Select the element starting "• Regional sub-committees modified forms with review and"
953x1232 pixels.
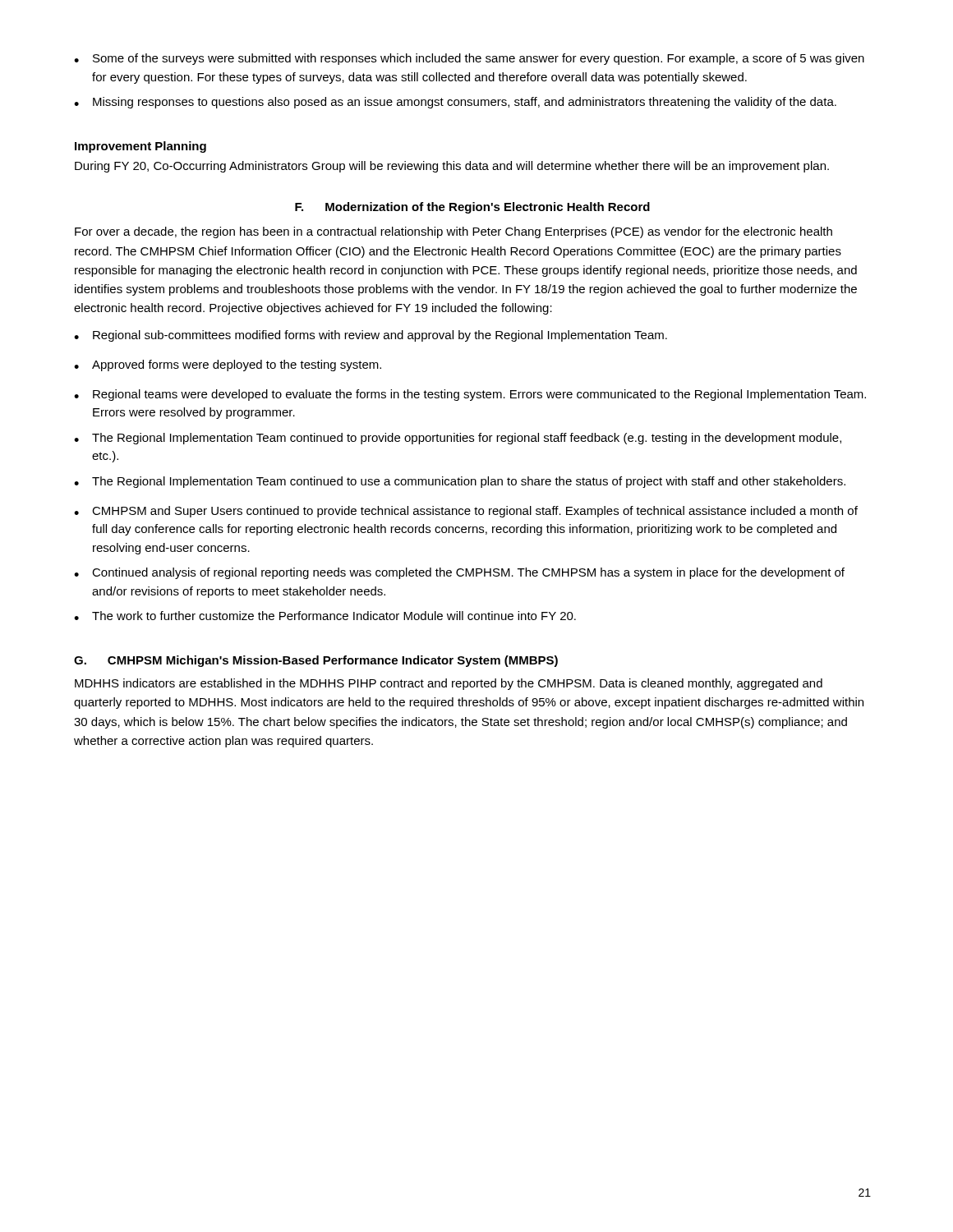(472, 337)
